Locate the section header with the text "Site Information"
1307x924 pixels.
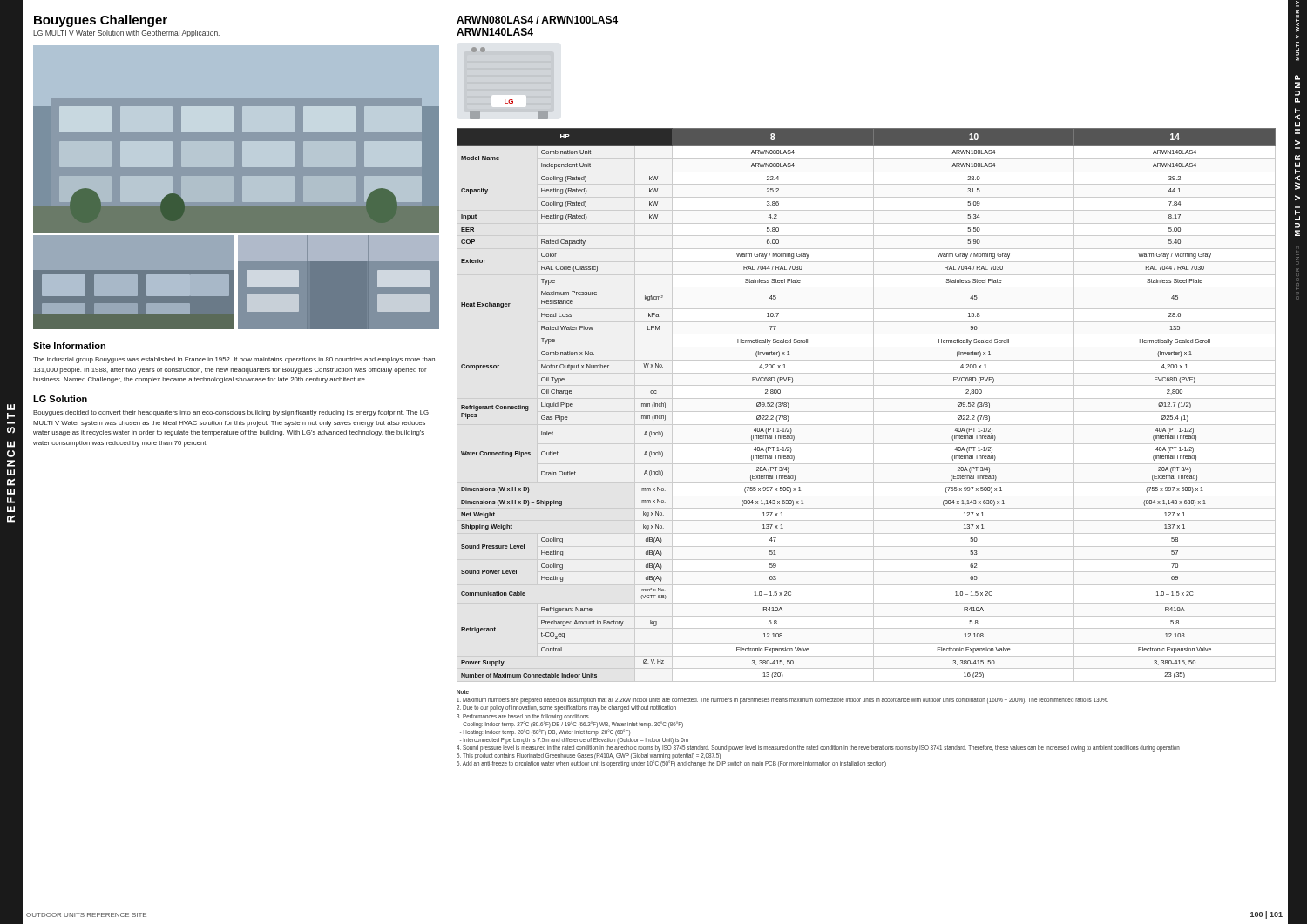[x=70, y=346]
